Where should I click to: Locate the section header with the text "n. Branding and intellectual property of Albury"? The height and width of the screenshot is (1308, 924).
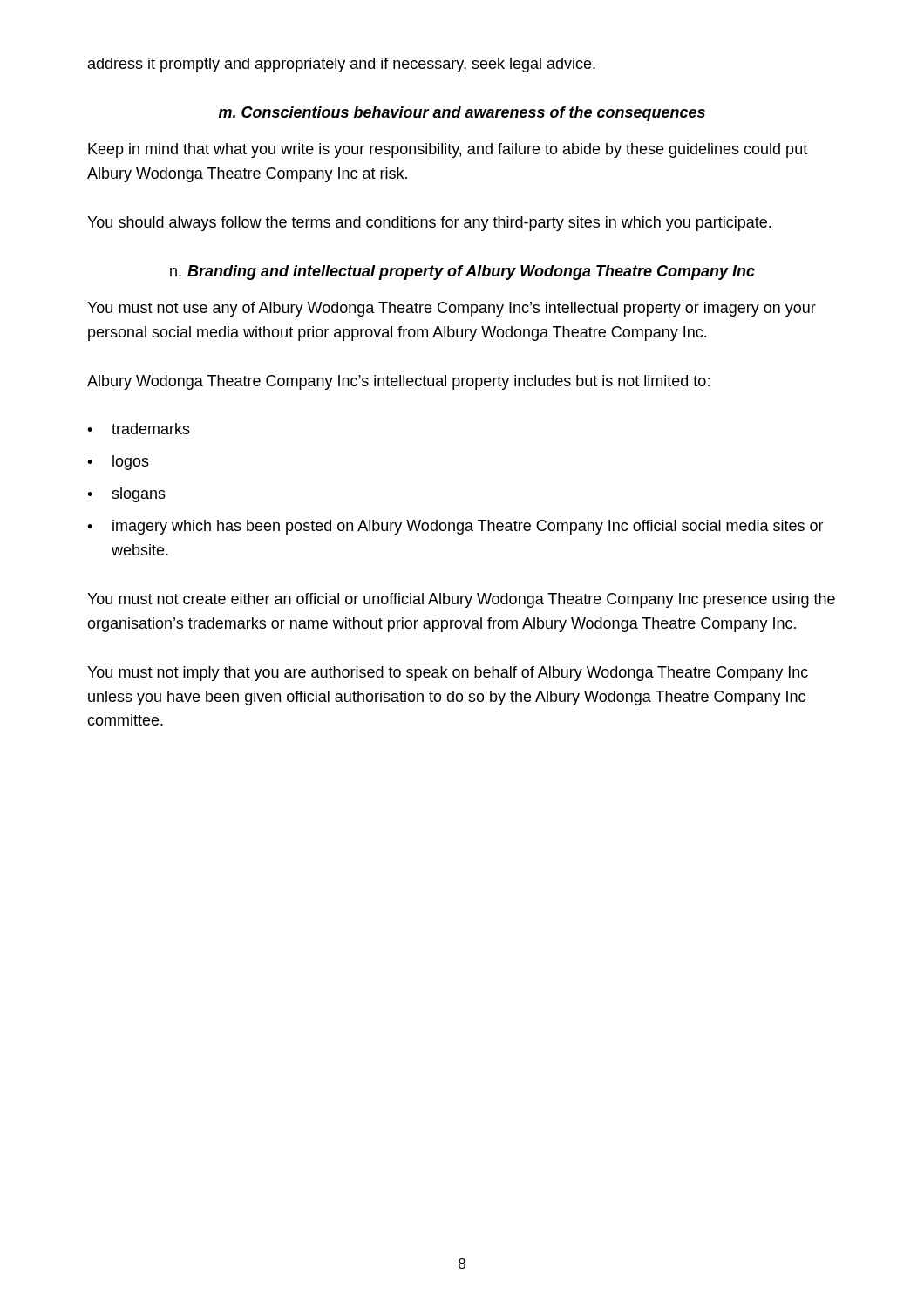[x=462, y=271]
